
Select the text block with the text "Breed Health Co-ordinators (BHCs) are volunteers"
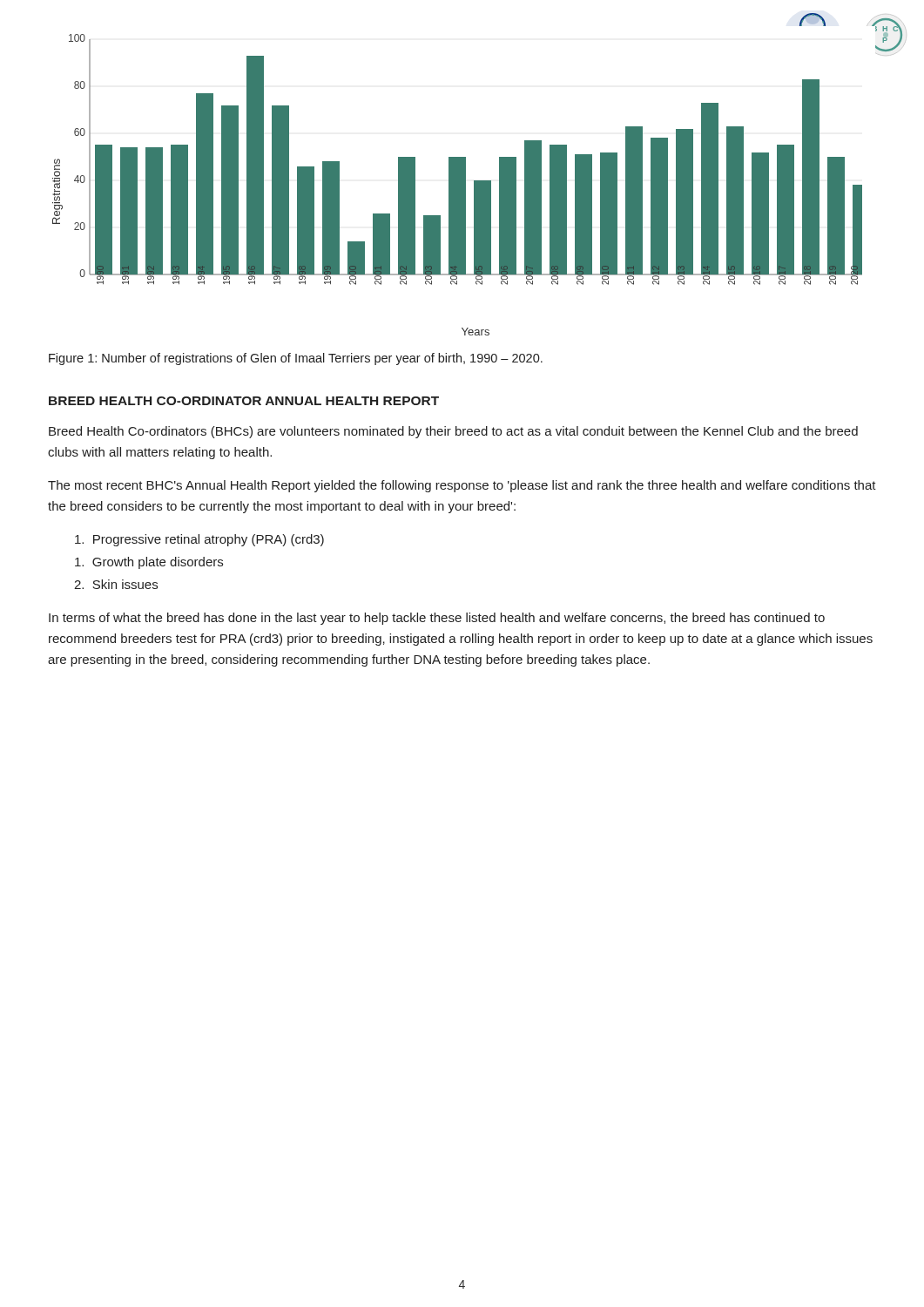tap(453, 441)
